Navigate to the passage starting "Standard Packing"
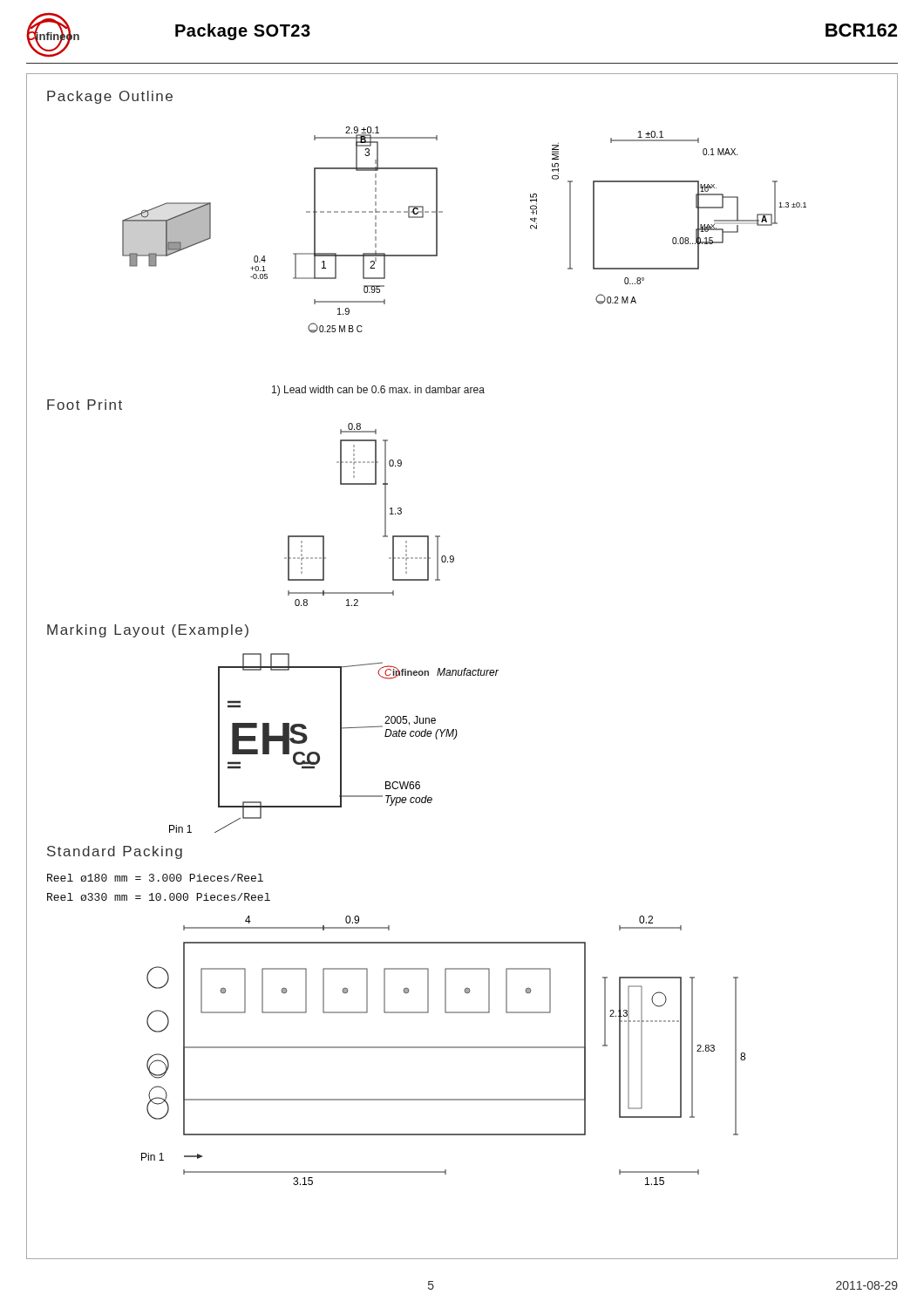Viewport: 924px width, 1308px height. [115, 852]
